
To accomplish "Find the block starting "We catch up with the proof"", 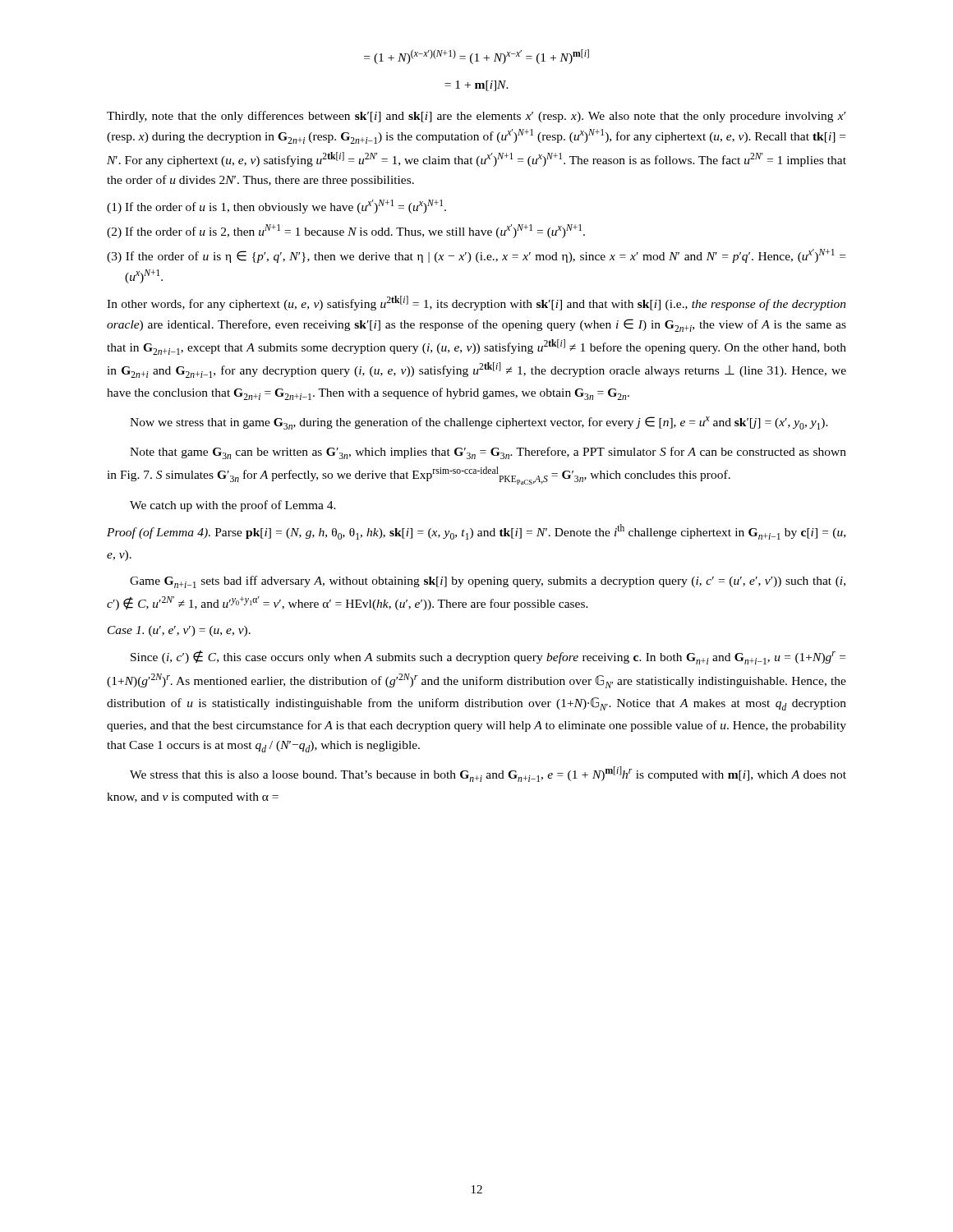I will pos(233,506).
